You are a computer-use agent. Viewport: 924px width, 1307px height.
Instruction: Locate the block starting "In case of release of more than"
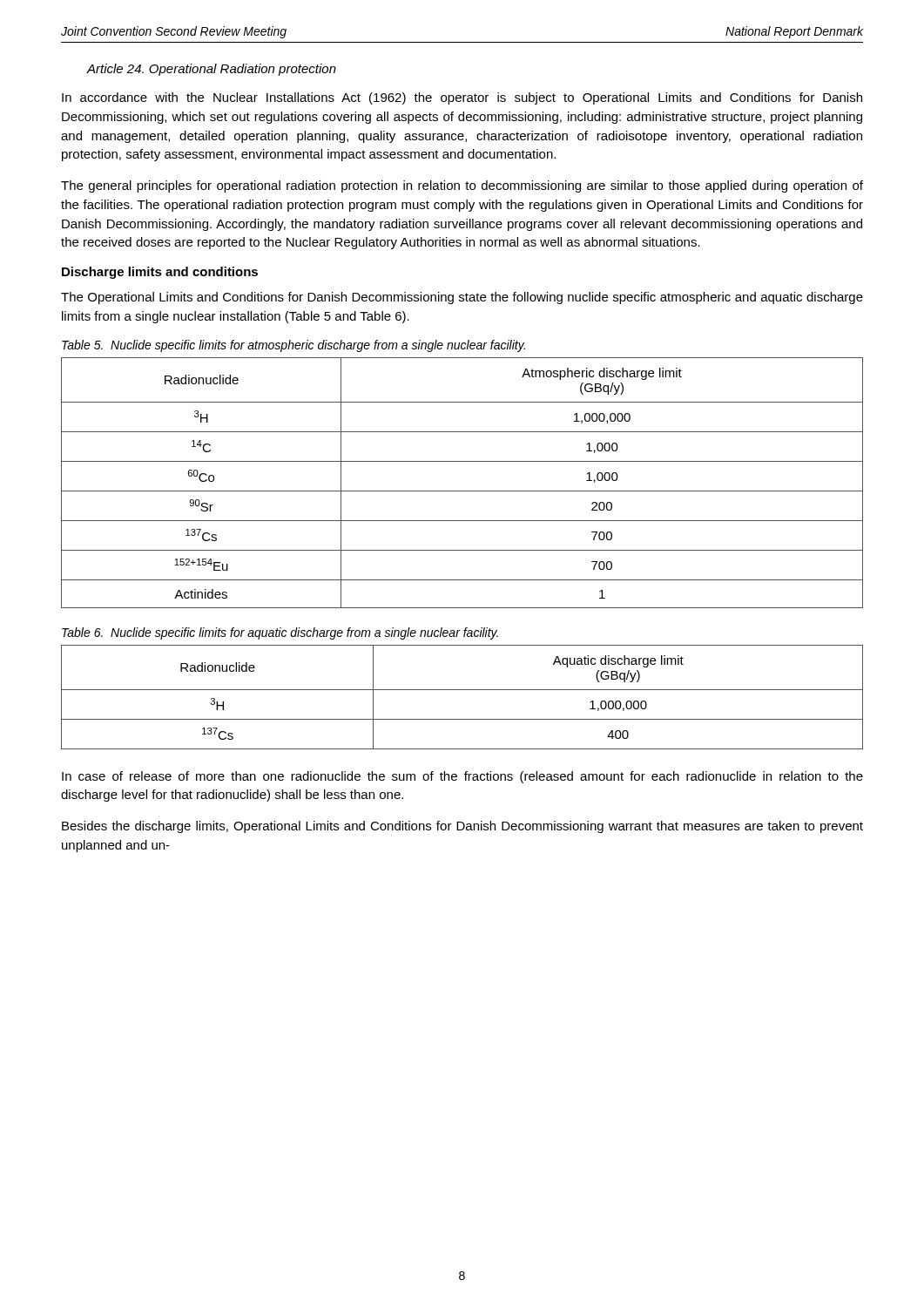coord(462,785)
